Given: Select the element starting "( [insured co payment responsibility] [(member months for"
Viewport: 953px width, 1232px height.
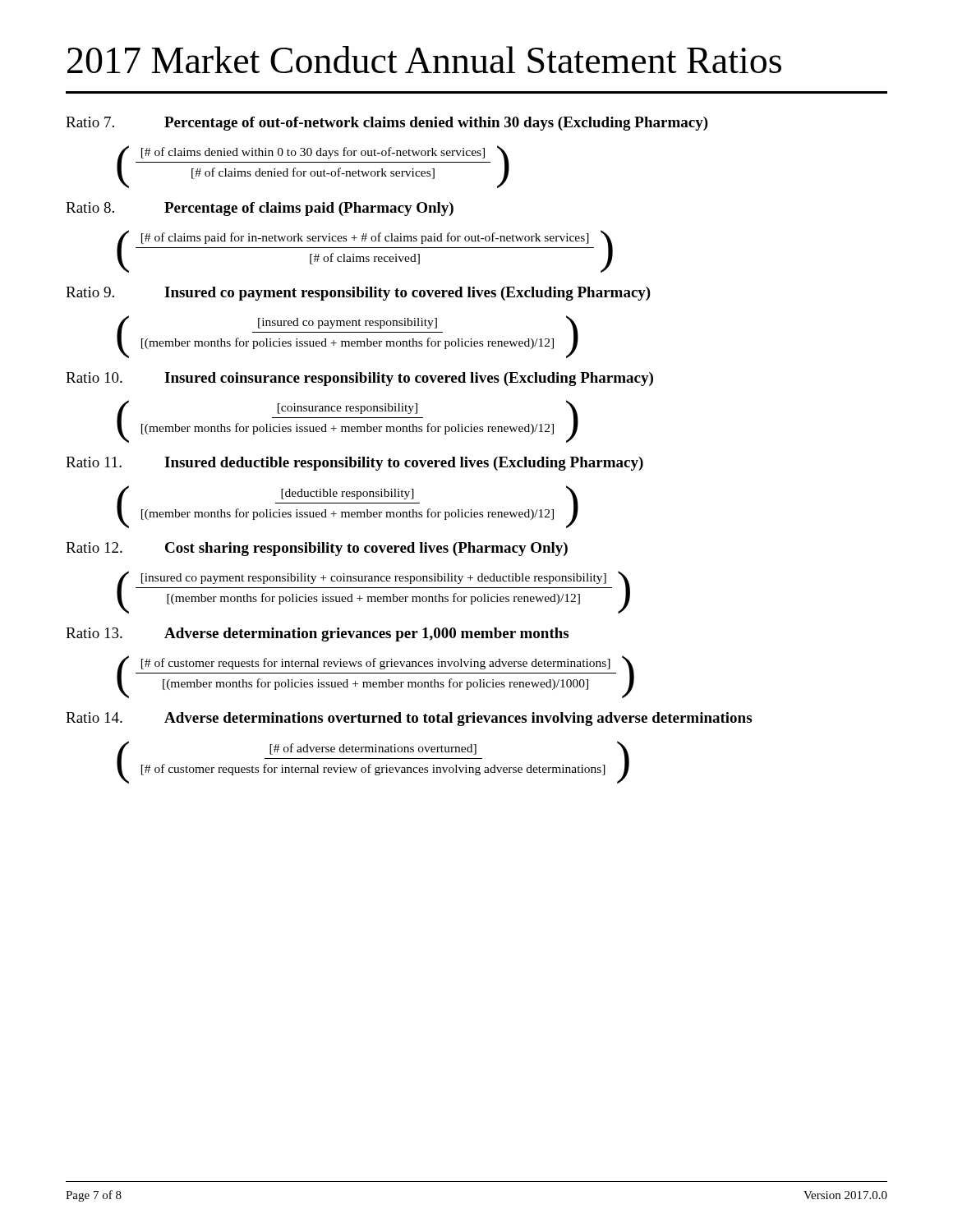Looking at the screenshot, I should (348, 332).
